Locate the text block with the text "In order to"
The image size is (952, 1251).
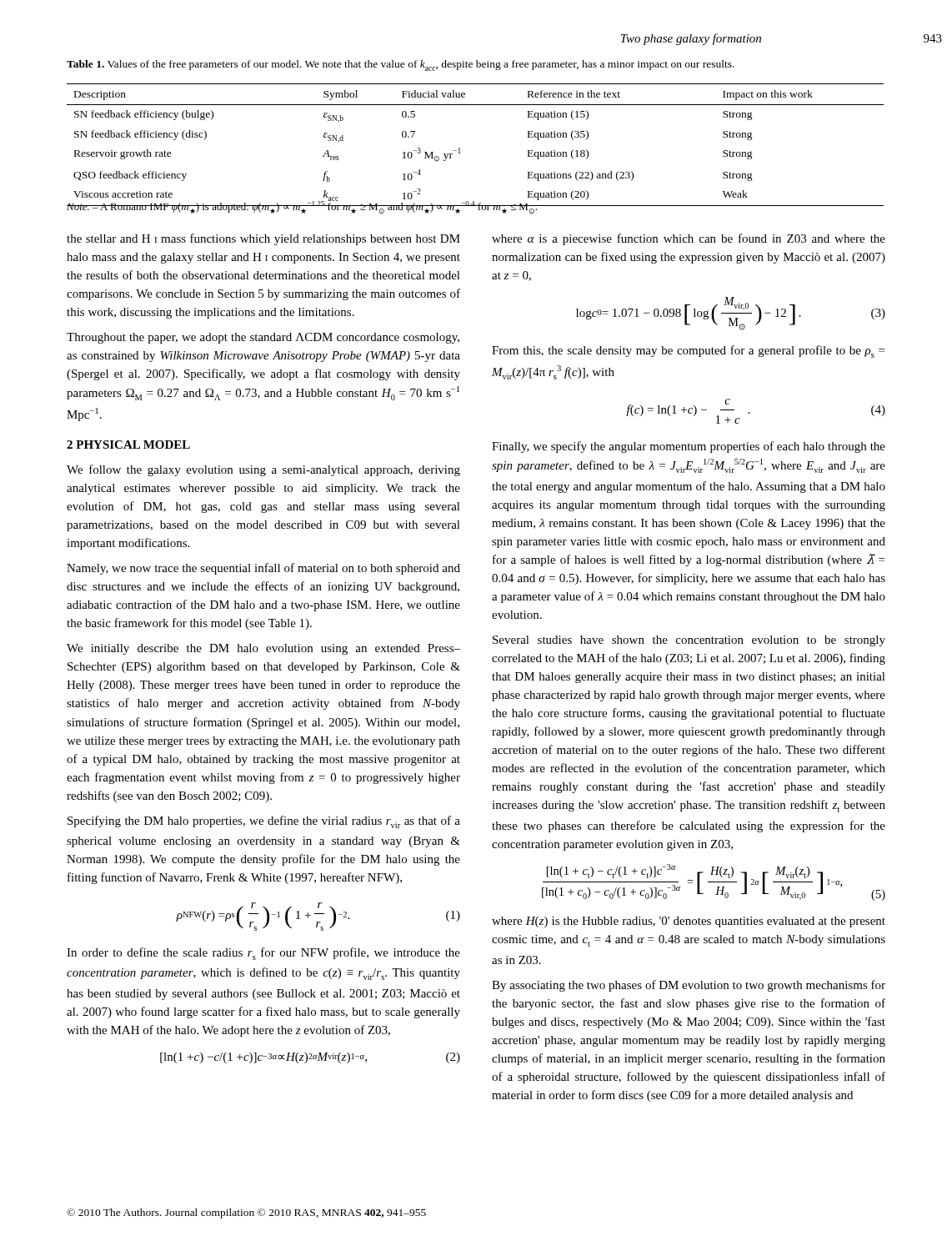tap(263, 991)
